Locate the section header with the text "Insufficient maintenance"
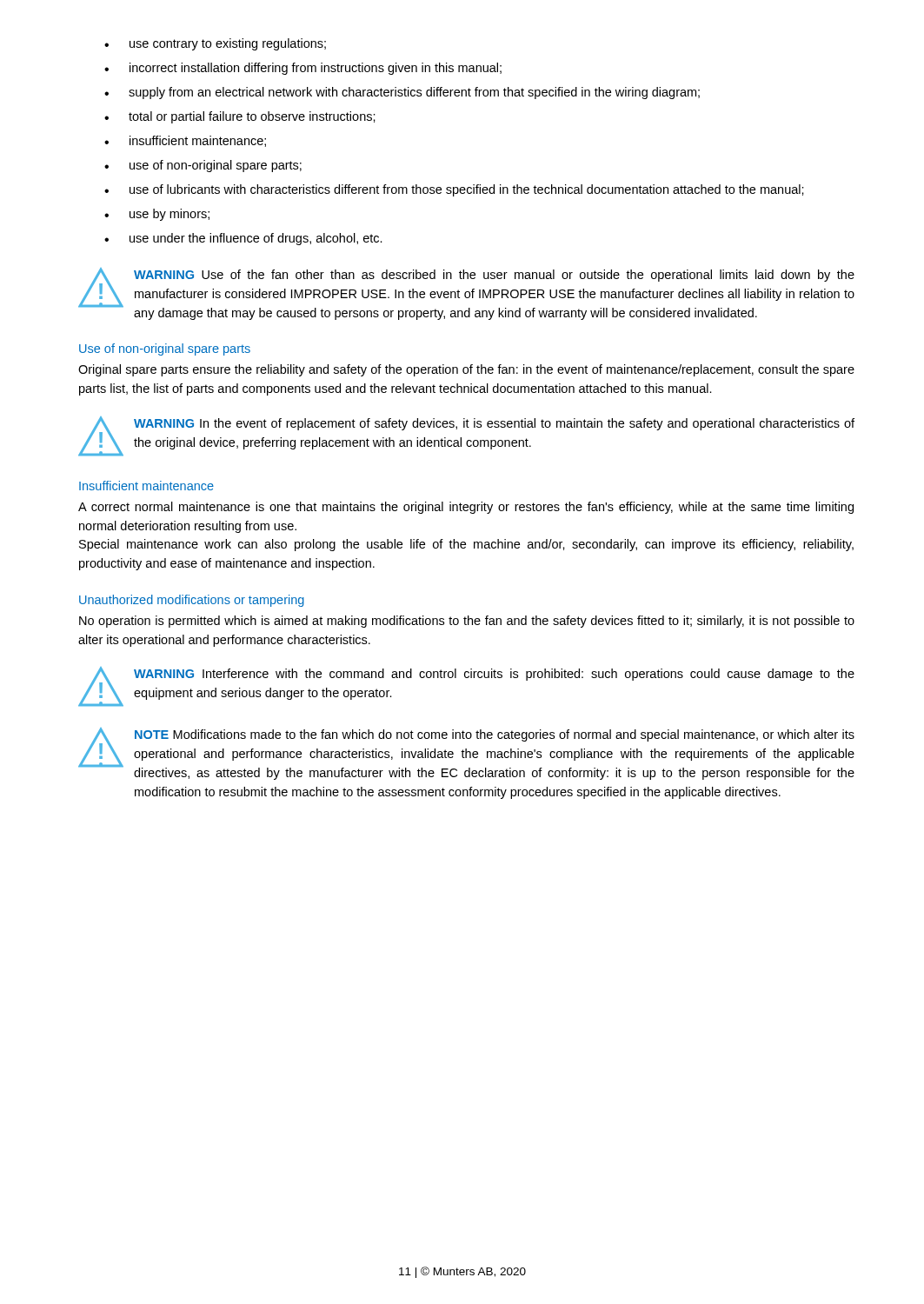This screenshot has width=924, height=1304. click(146, 486)
